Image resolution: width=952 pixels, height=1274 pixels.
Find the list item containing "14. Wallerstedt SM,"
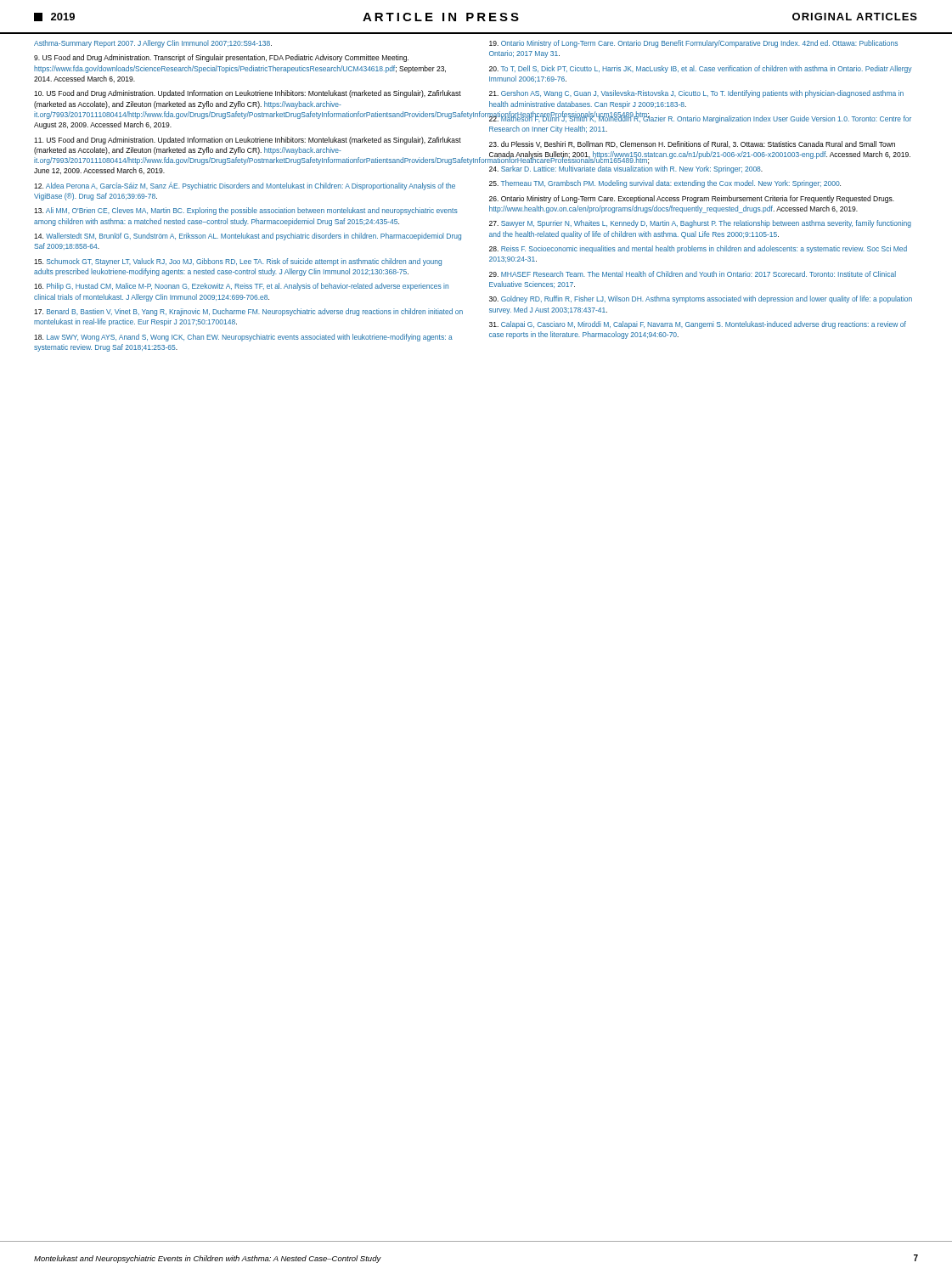(248, 241)
